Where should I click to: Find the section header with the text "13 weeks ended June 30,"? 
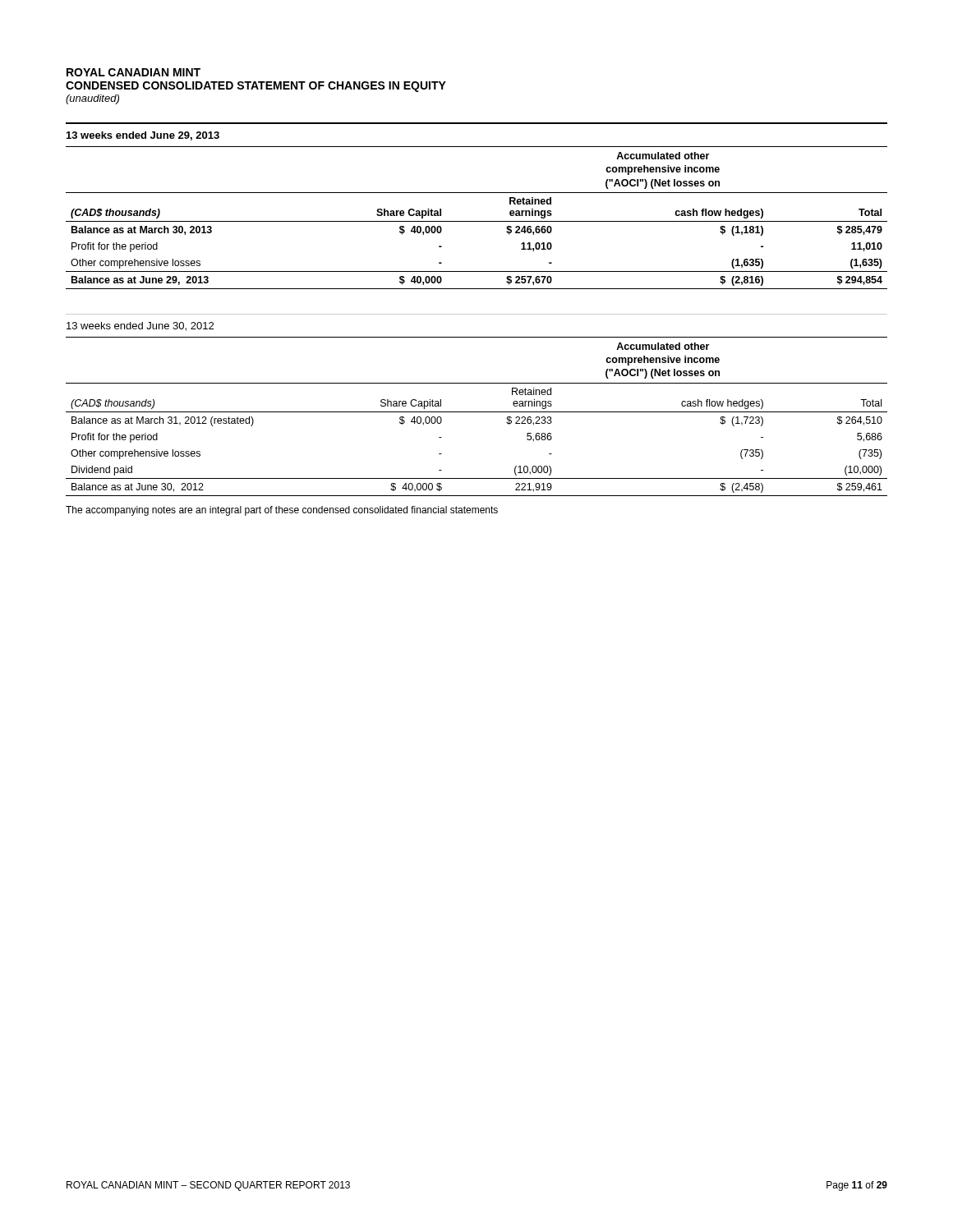[140, 325]
